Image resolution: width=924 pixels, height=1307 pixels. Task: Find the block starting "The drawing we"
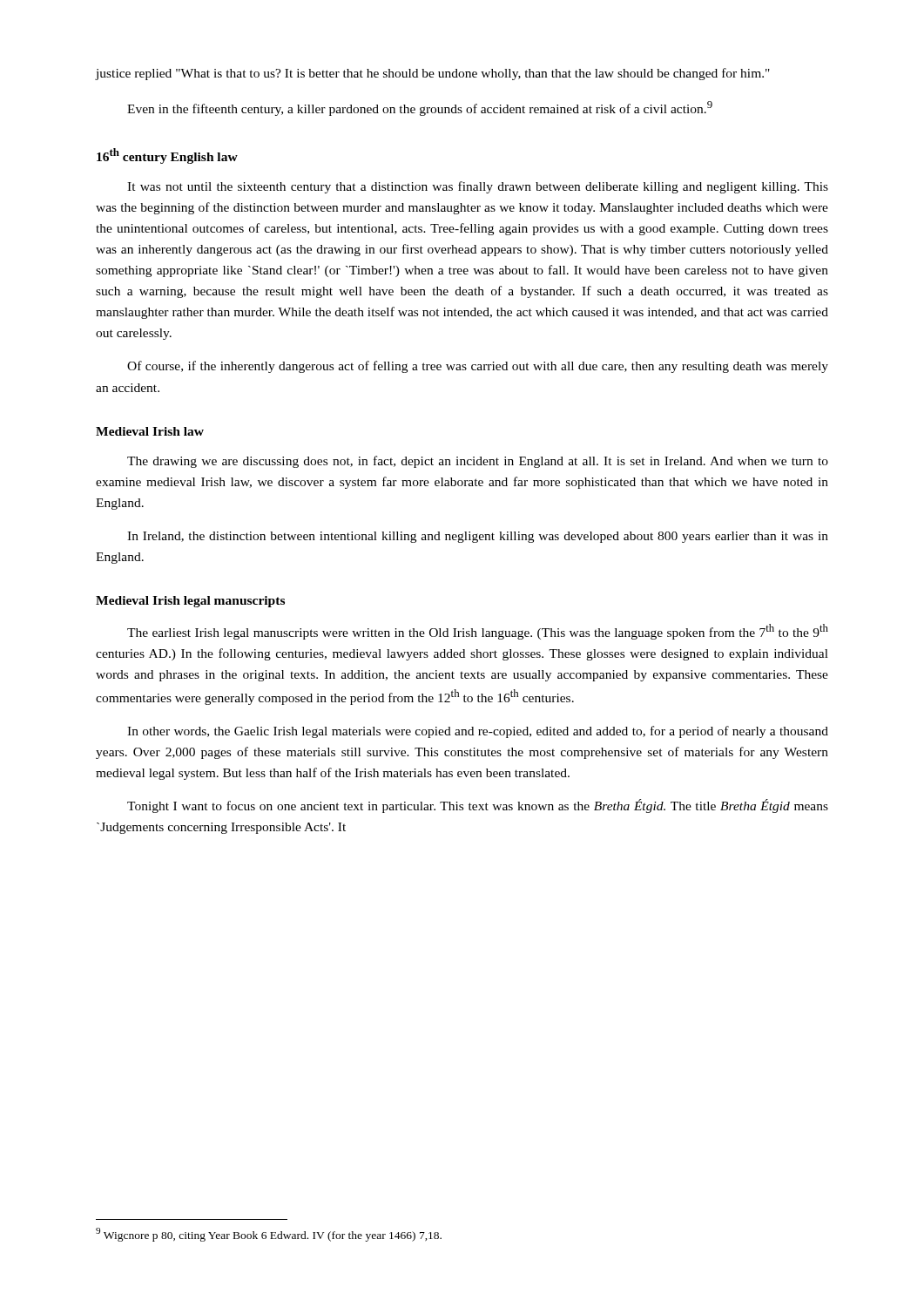coord(462,481)
